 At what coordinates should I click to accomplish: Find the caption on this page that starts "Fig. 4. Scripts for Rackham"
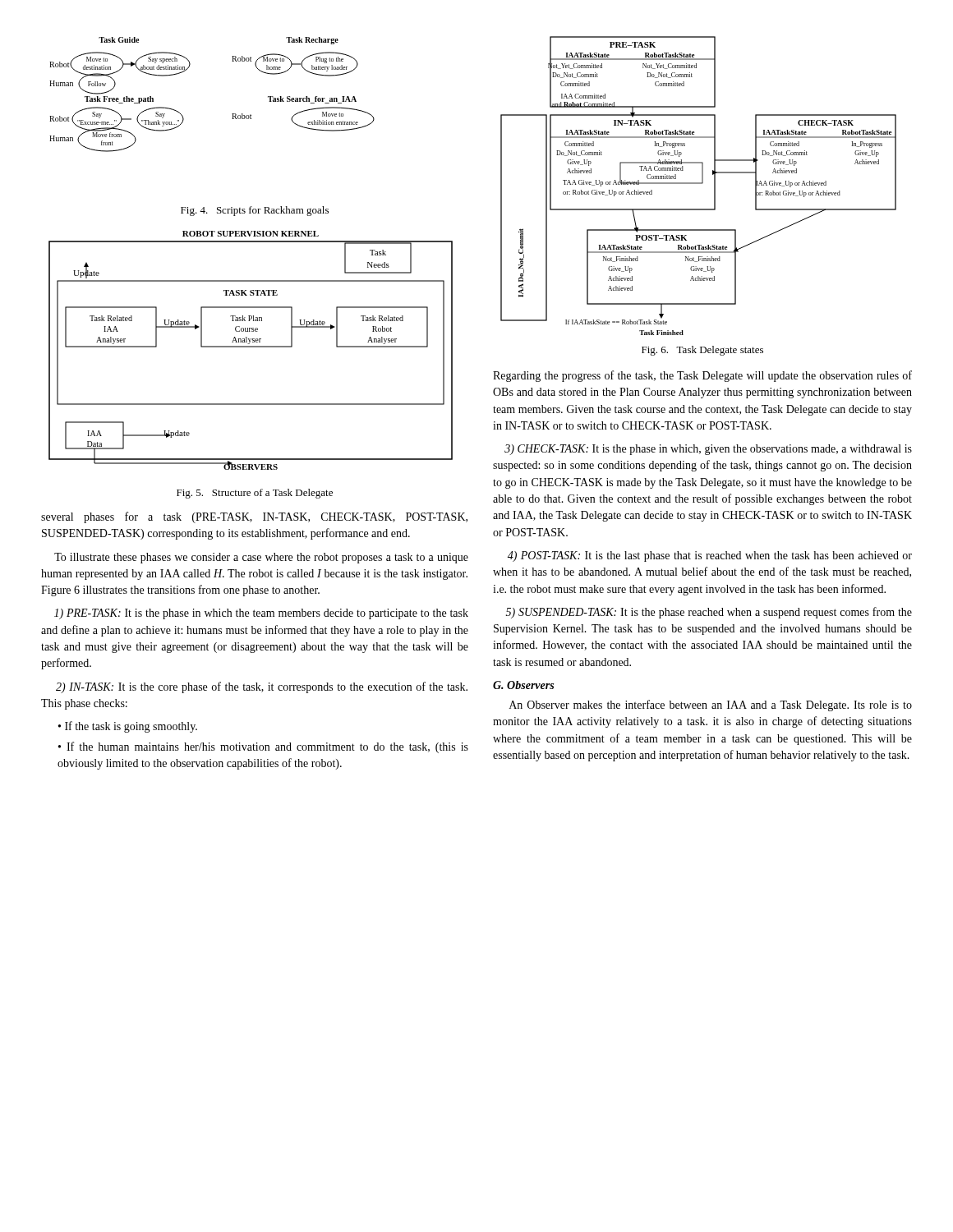pos(255,210)
